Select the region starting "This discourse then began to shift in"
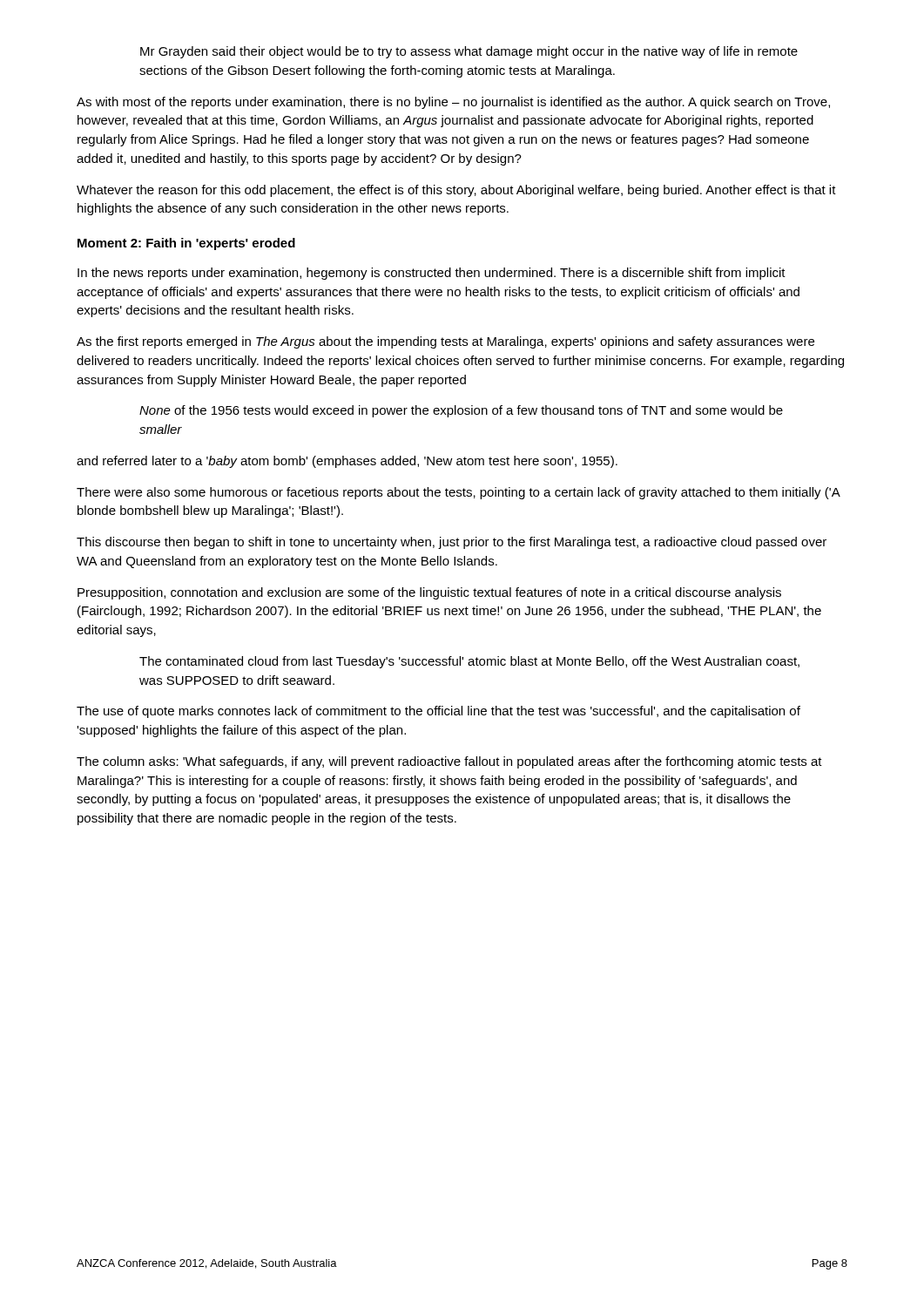Viewport: 924px width, 1307px height. [x=462, y=551]
